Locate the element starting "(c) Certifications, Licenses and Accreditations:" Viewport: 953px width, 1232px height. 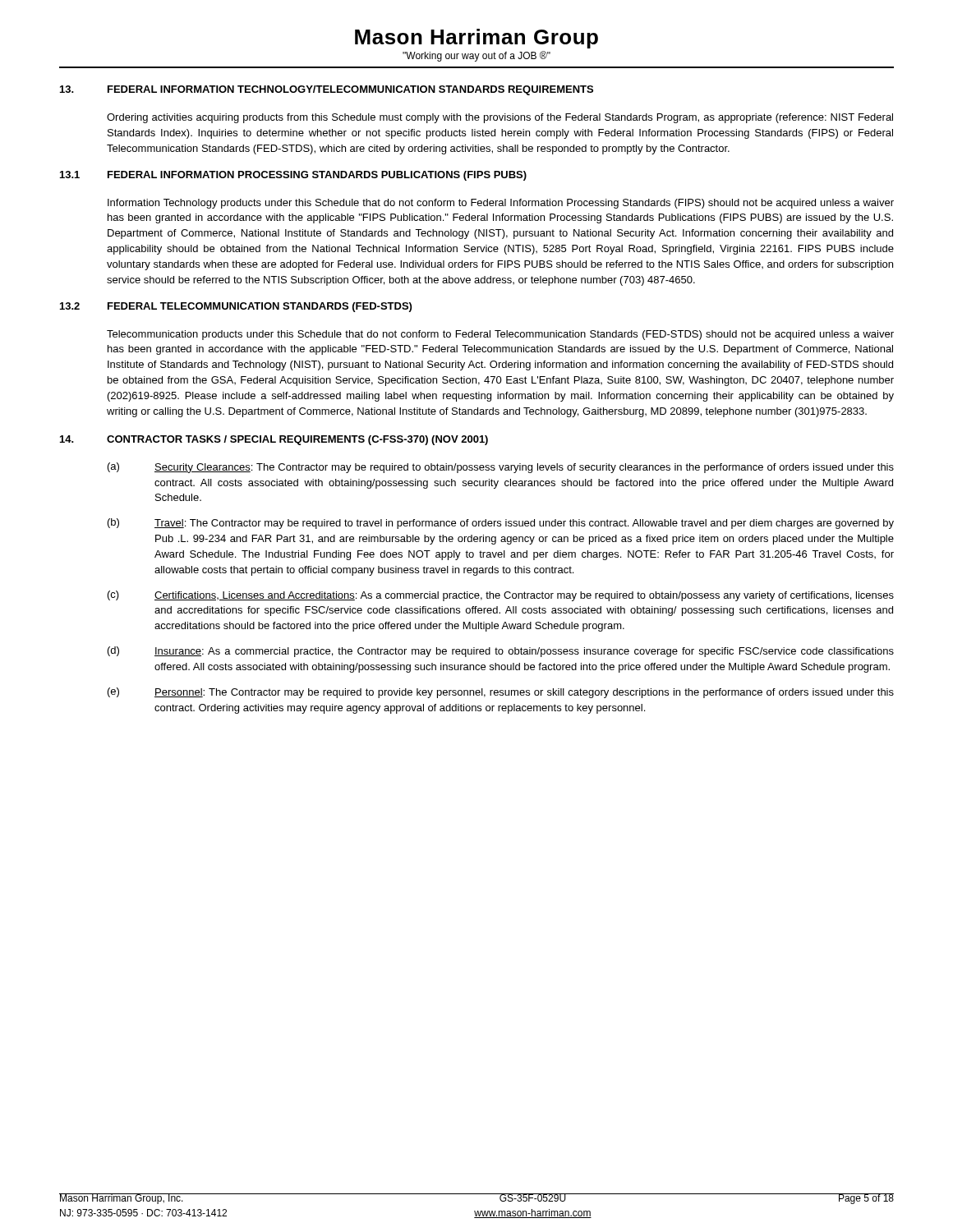500,611
